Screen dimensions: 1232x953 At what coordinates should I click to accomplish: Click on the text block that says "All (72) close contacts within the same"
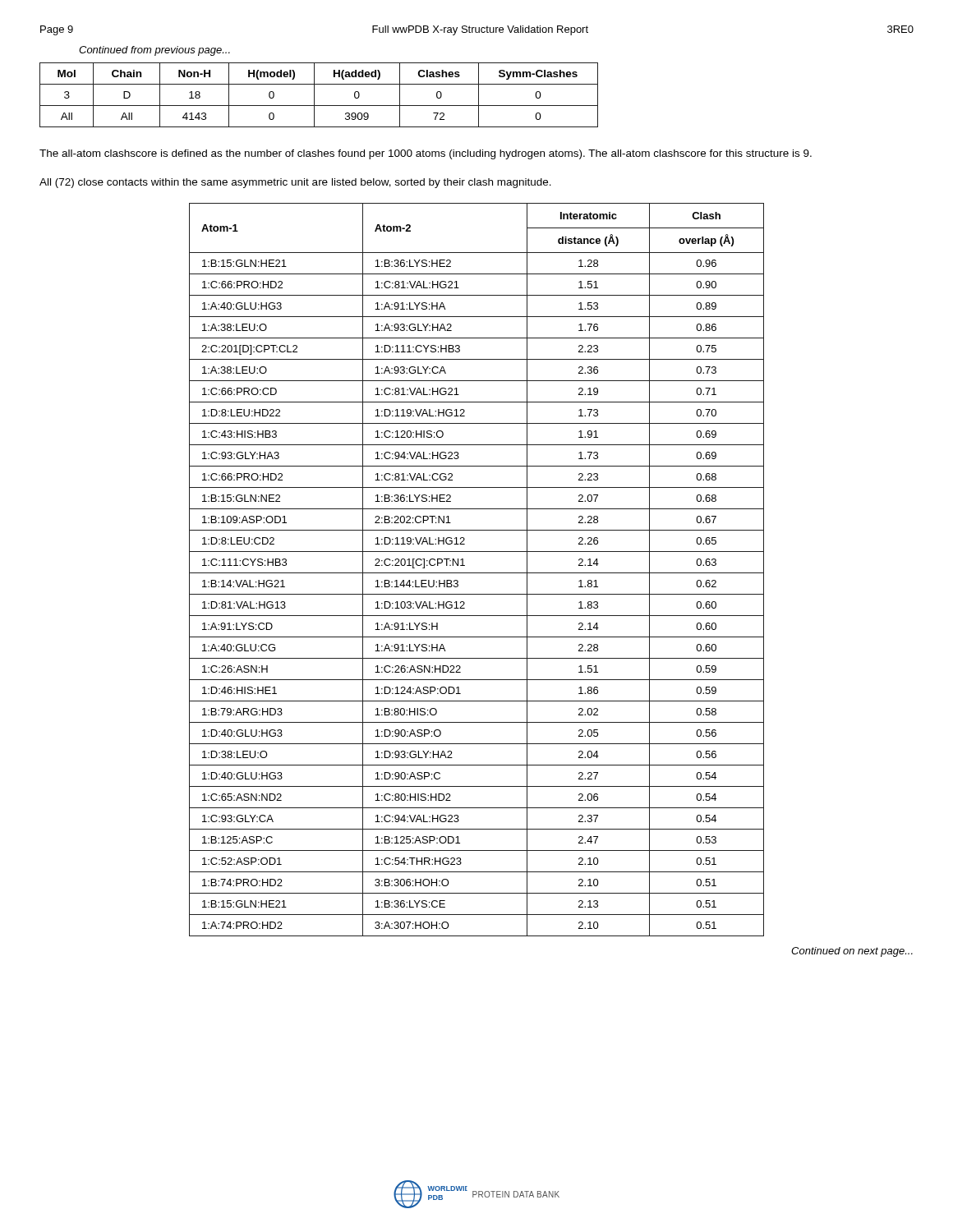(x=296, y=182)
